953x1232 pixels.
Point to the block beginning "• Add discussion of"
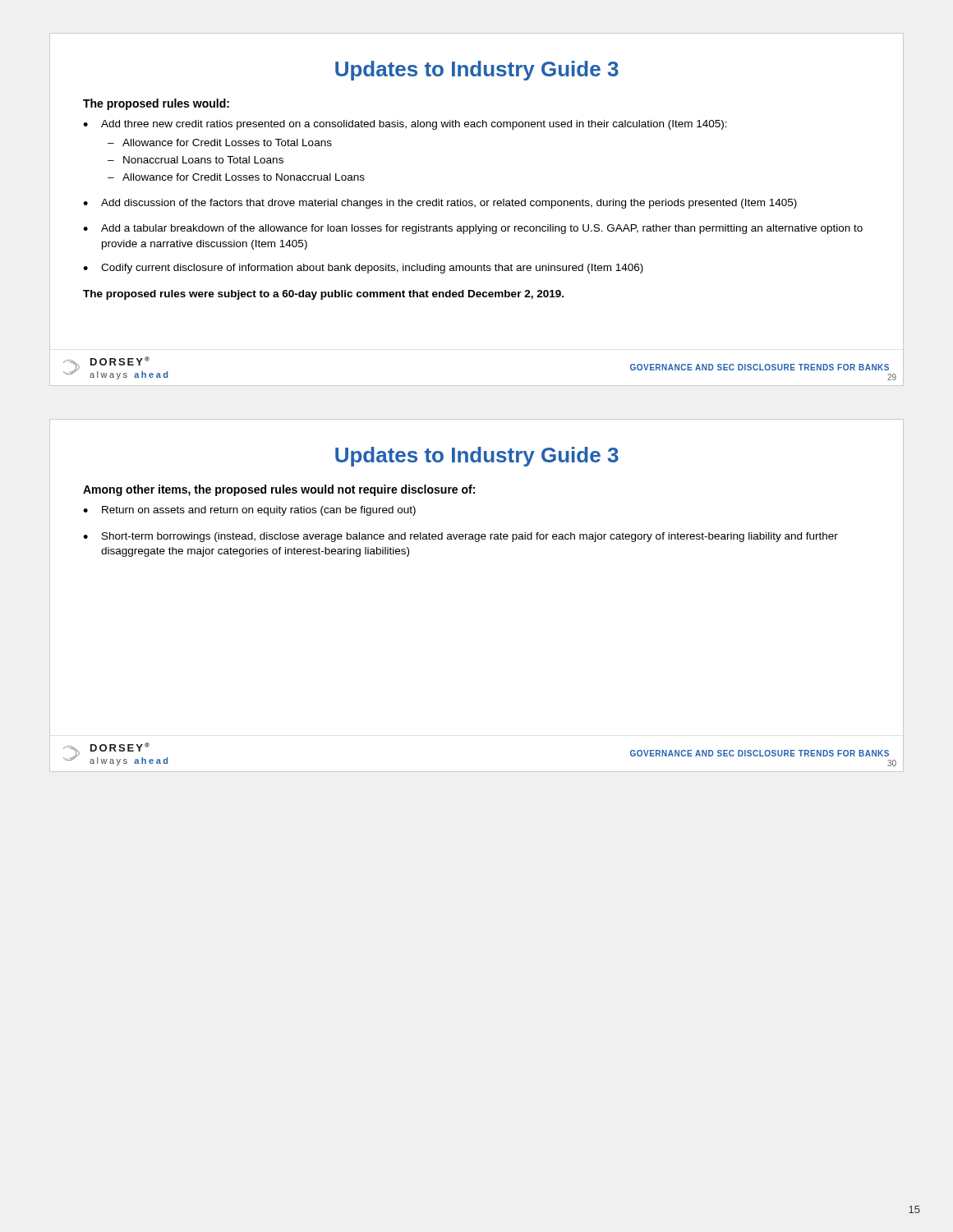point(476,204)
